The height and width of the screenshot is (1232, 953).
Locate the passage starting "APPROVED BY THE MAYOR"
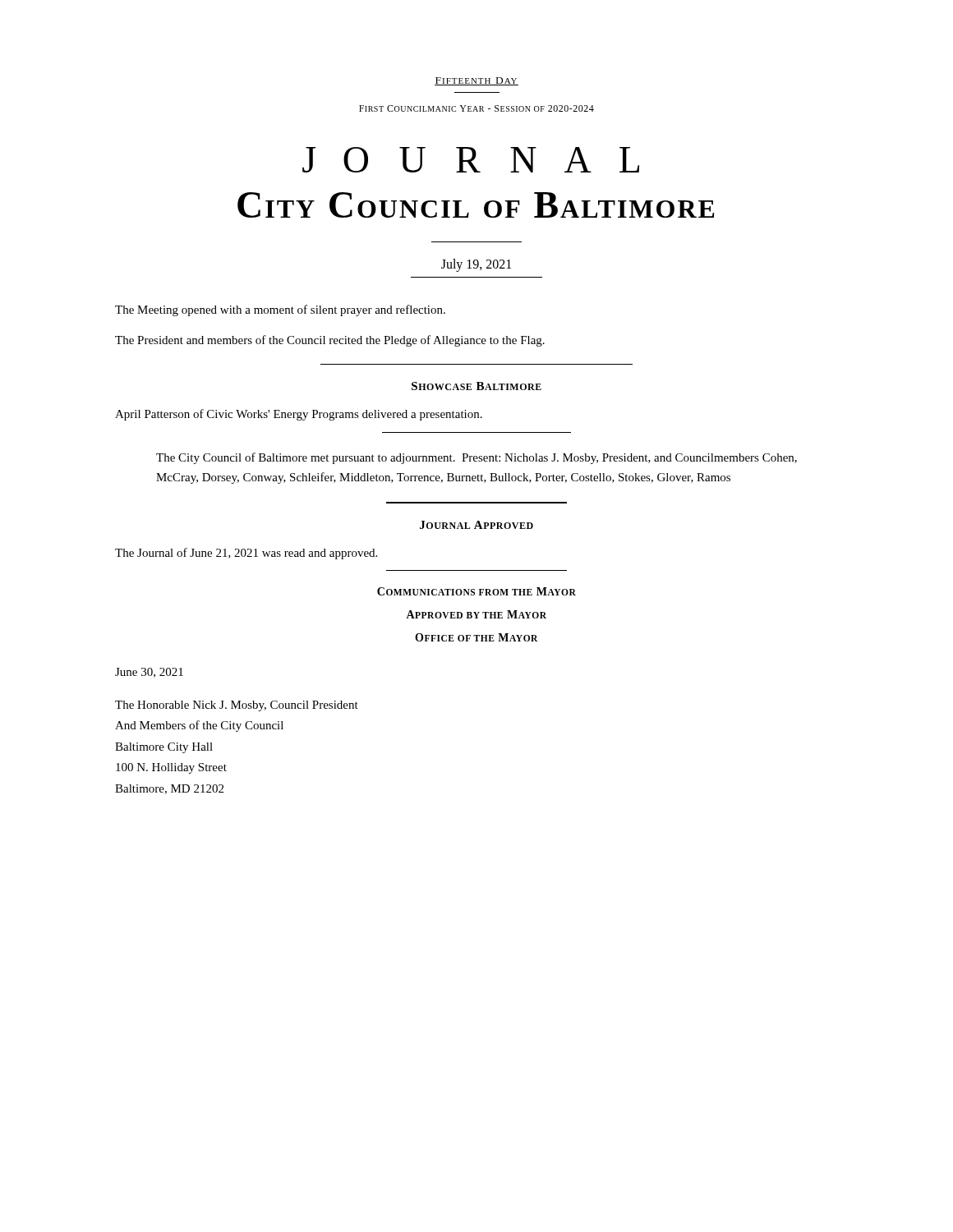click(x=476, y=615)
